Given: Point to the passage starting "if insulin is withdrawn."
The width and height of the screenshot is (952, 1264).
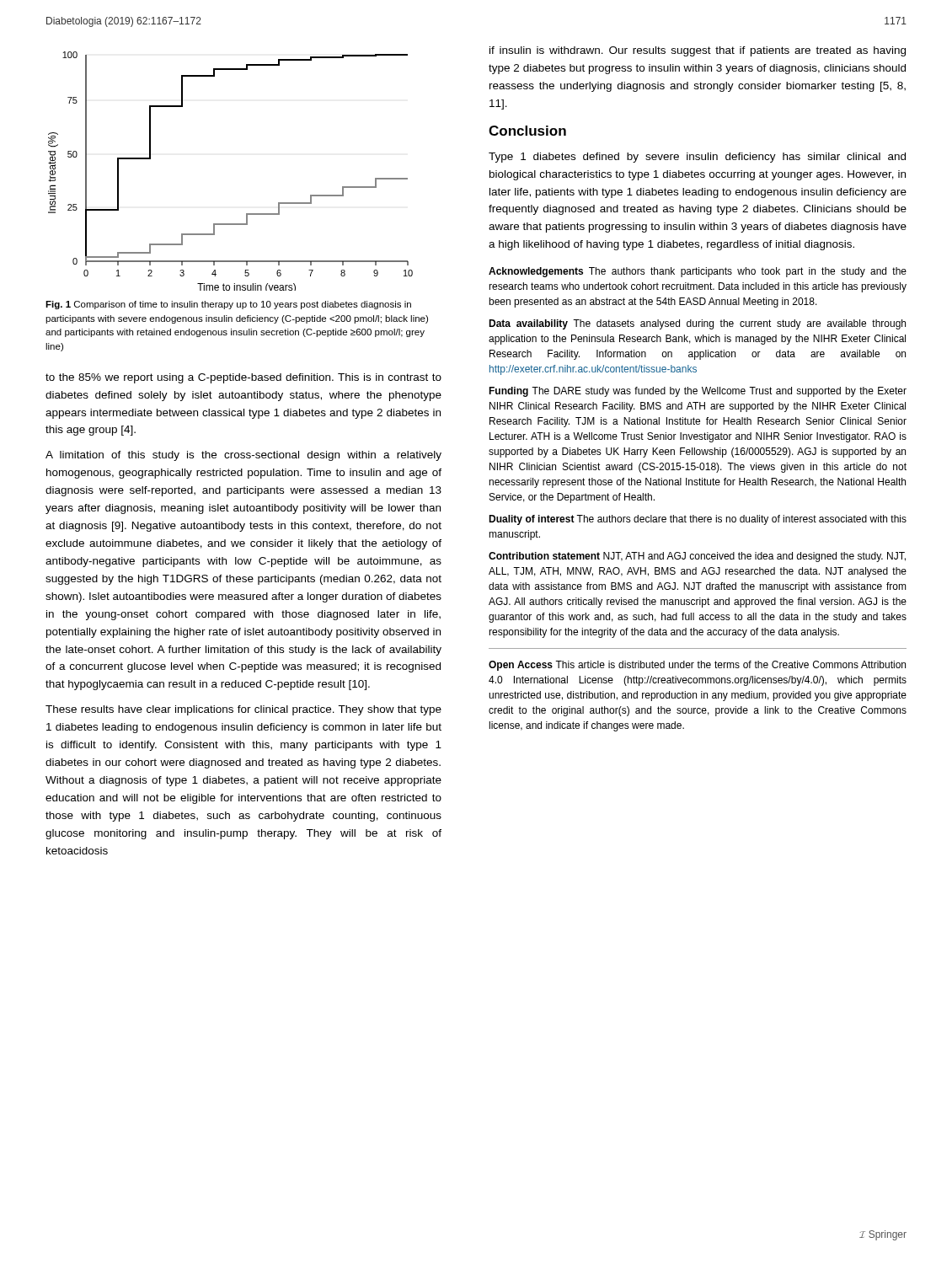Looking at the screenshot, I should pos(698,77).
